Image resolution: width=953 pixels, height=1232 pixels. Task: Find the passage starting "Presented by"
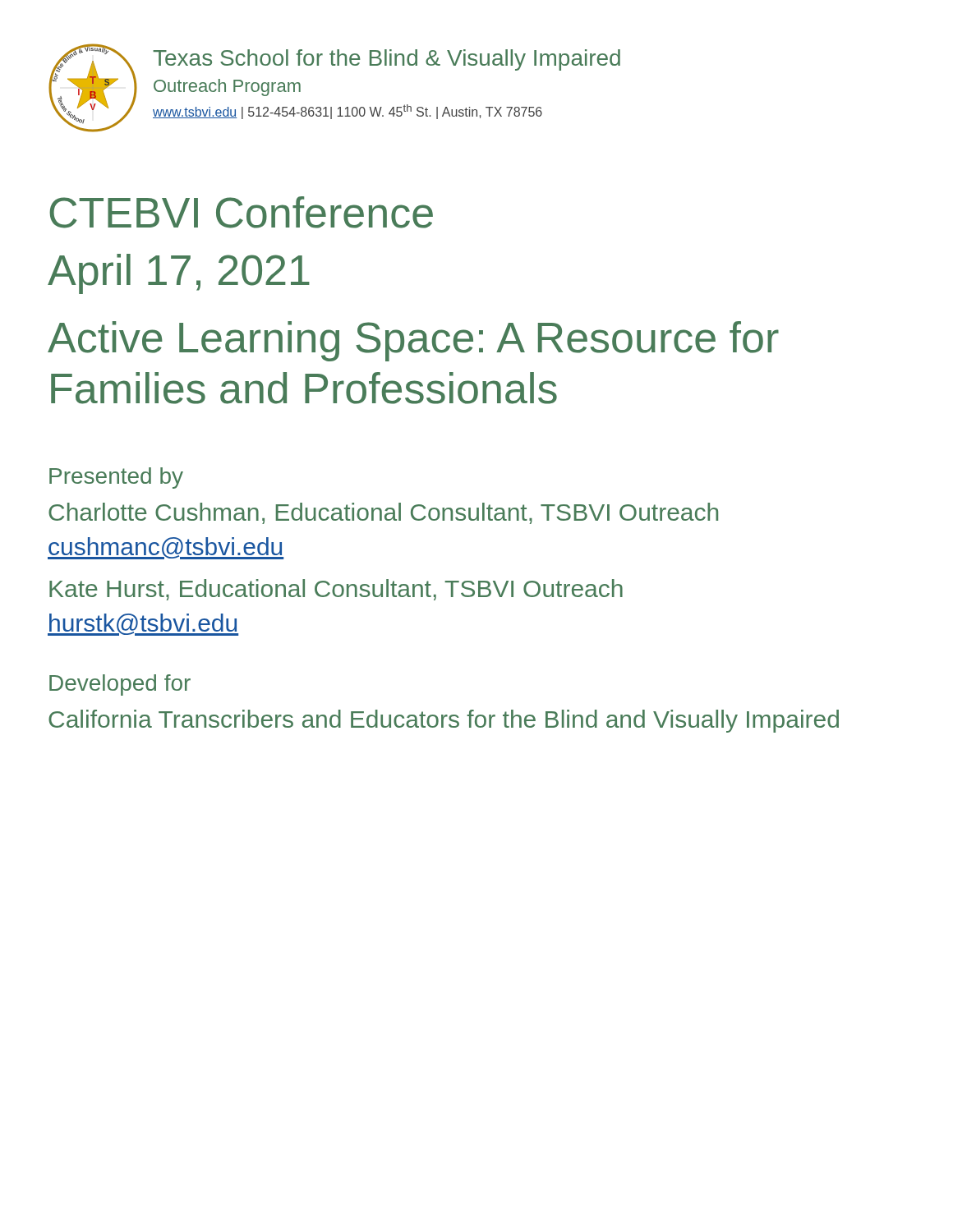(115, 476)
